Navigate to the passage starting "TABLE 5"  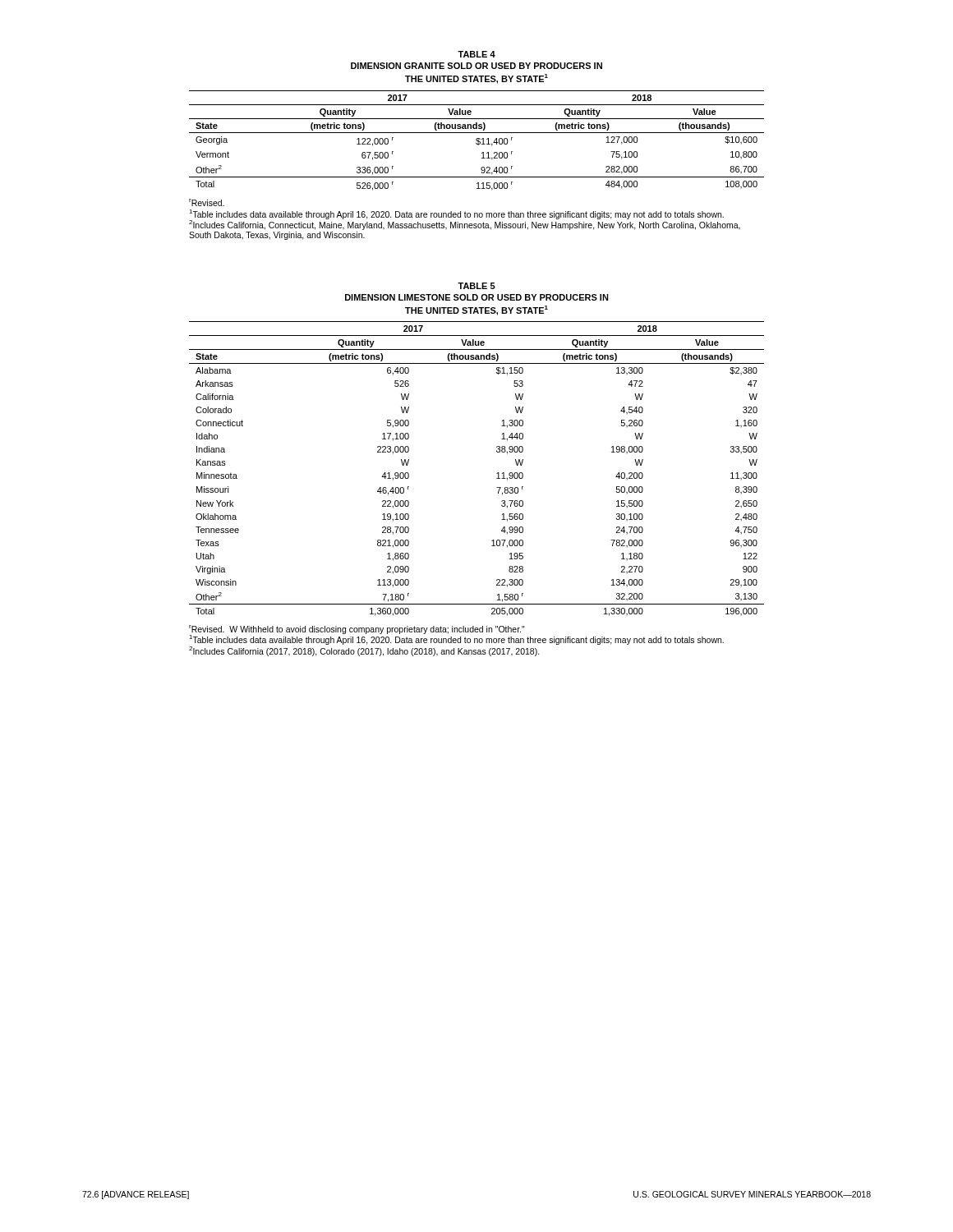[476, 286]
